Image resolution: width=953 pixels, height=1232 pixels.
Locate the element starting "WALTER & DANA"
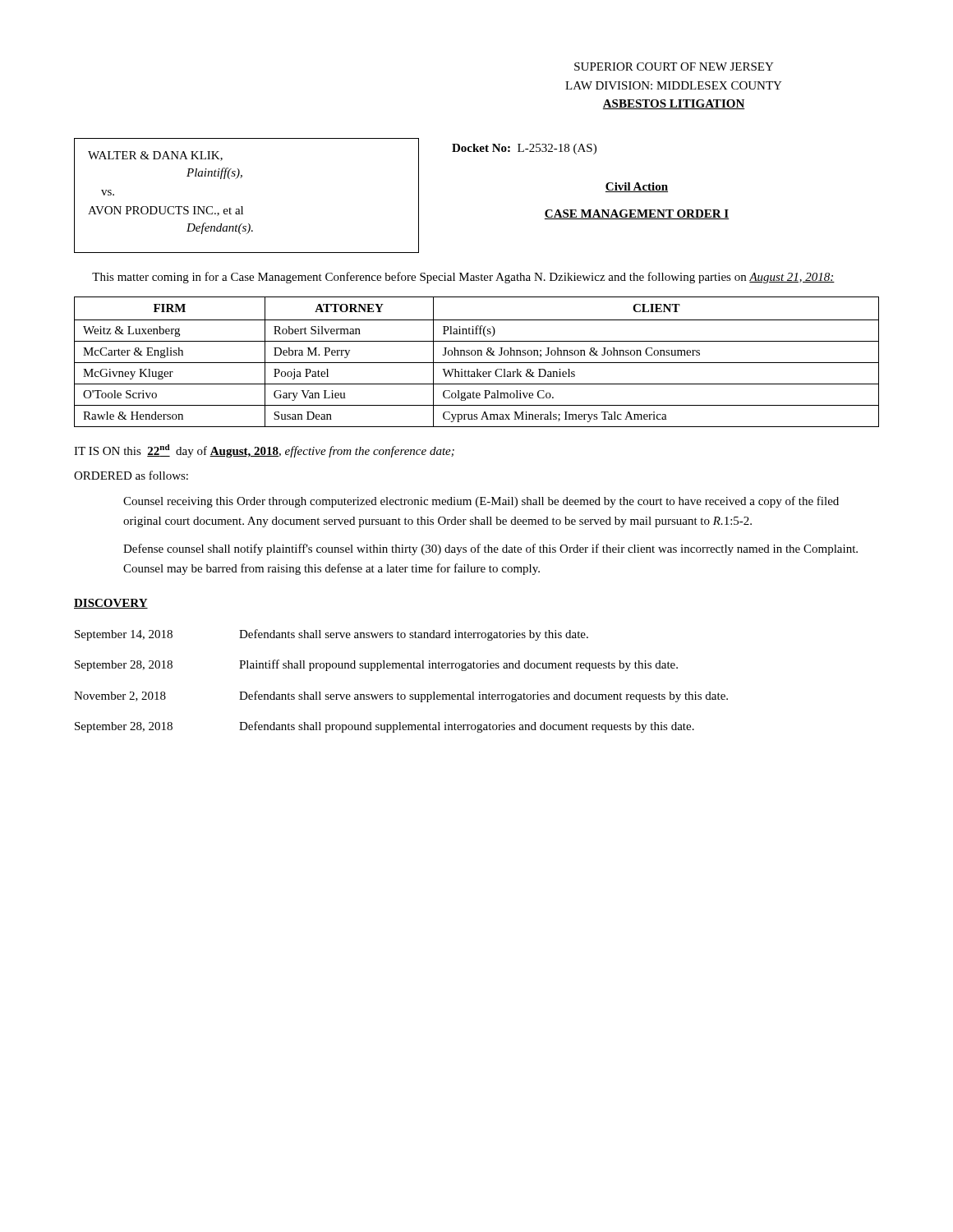155,156
